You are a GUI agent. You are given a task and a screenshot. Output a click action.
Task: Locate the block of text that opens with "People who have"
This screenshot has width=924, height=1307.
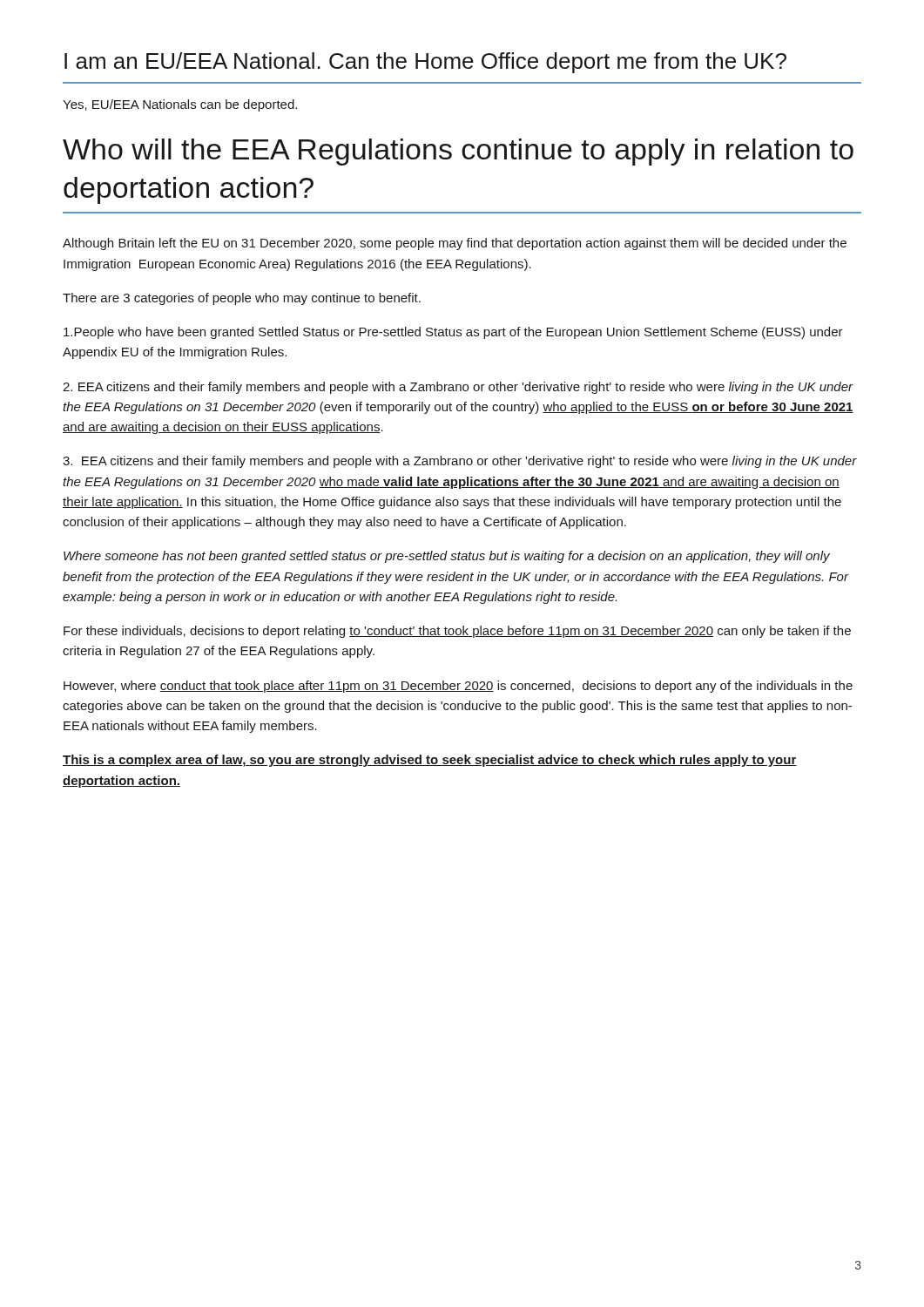453,342
